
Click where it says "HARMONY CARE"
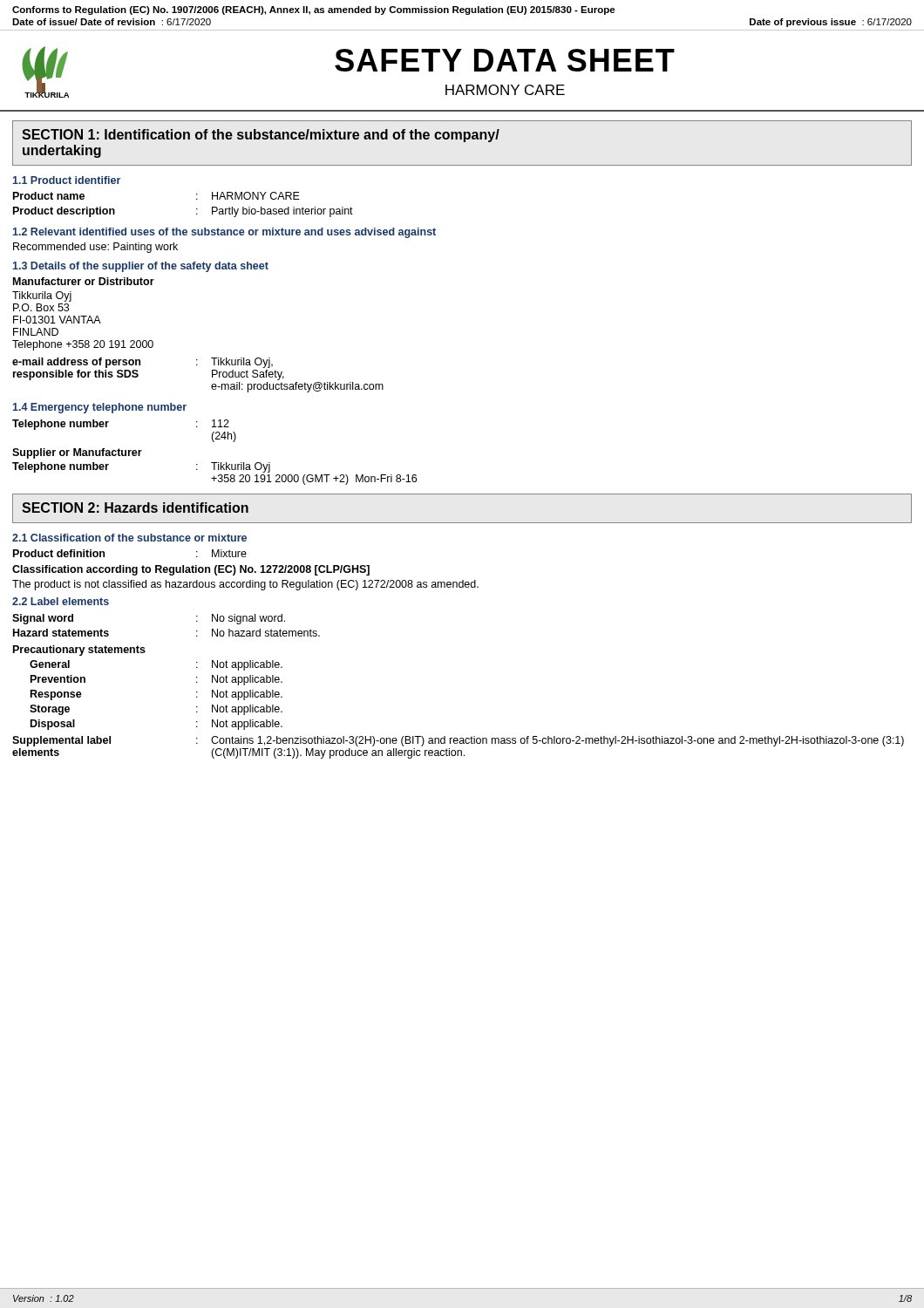click(x=505, y=90)
